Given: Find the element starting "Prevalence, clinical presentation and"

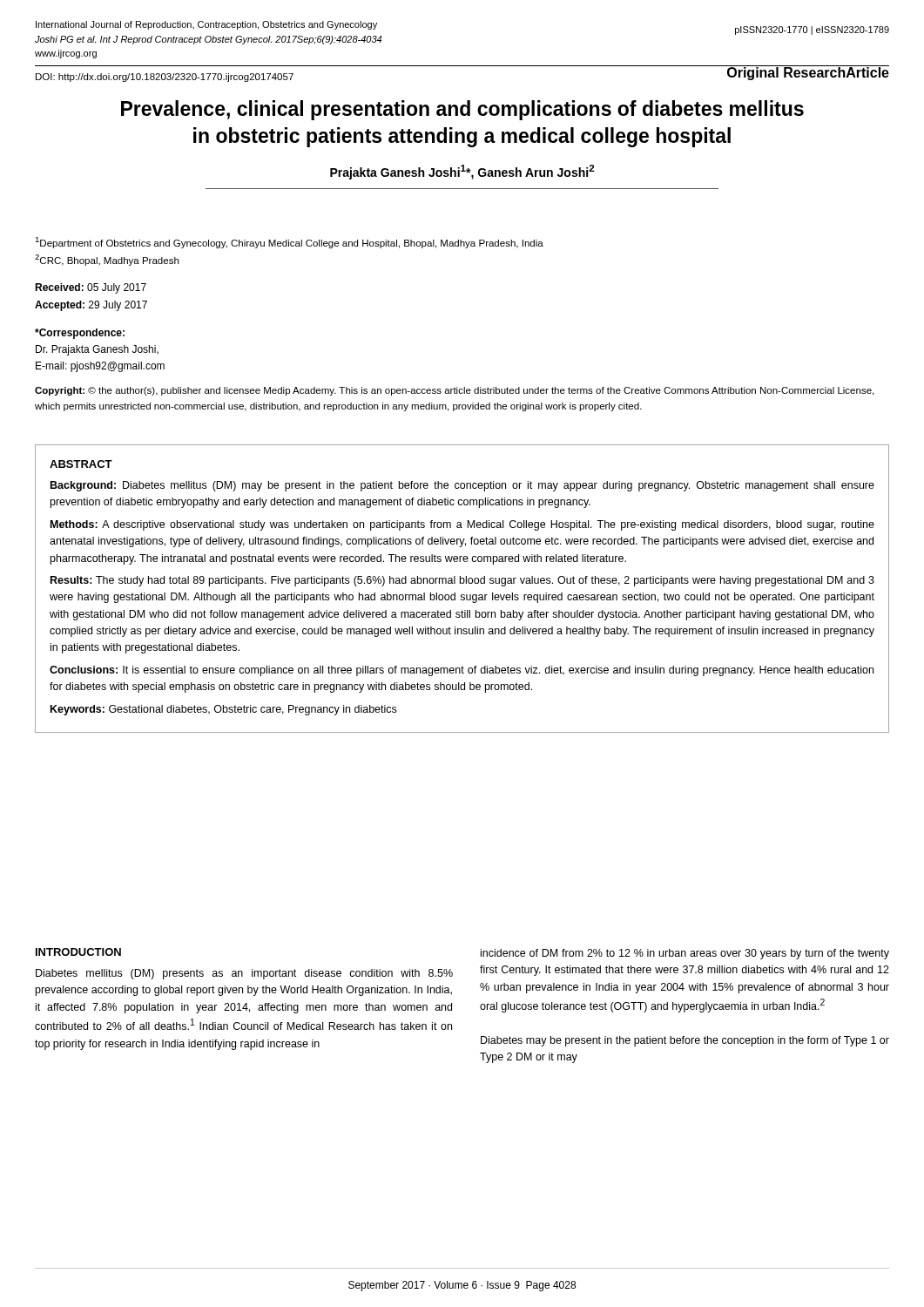Looking at the screenshot, I should pyautogui.click(x=462, y=142).
